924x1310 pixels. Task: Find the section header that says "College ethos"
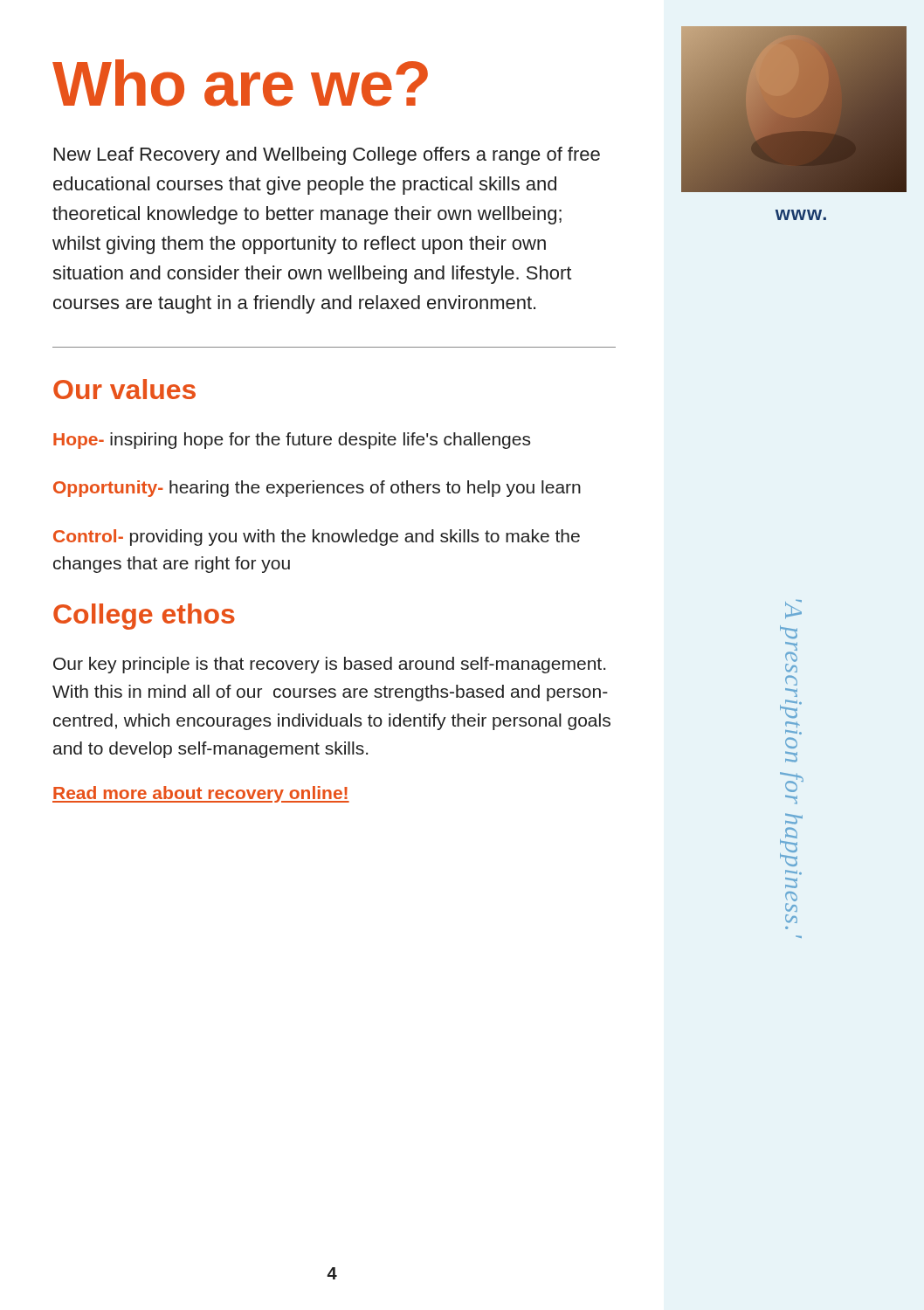point(144,617)
